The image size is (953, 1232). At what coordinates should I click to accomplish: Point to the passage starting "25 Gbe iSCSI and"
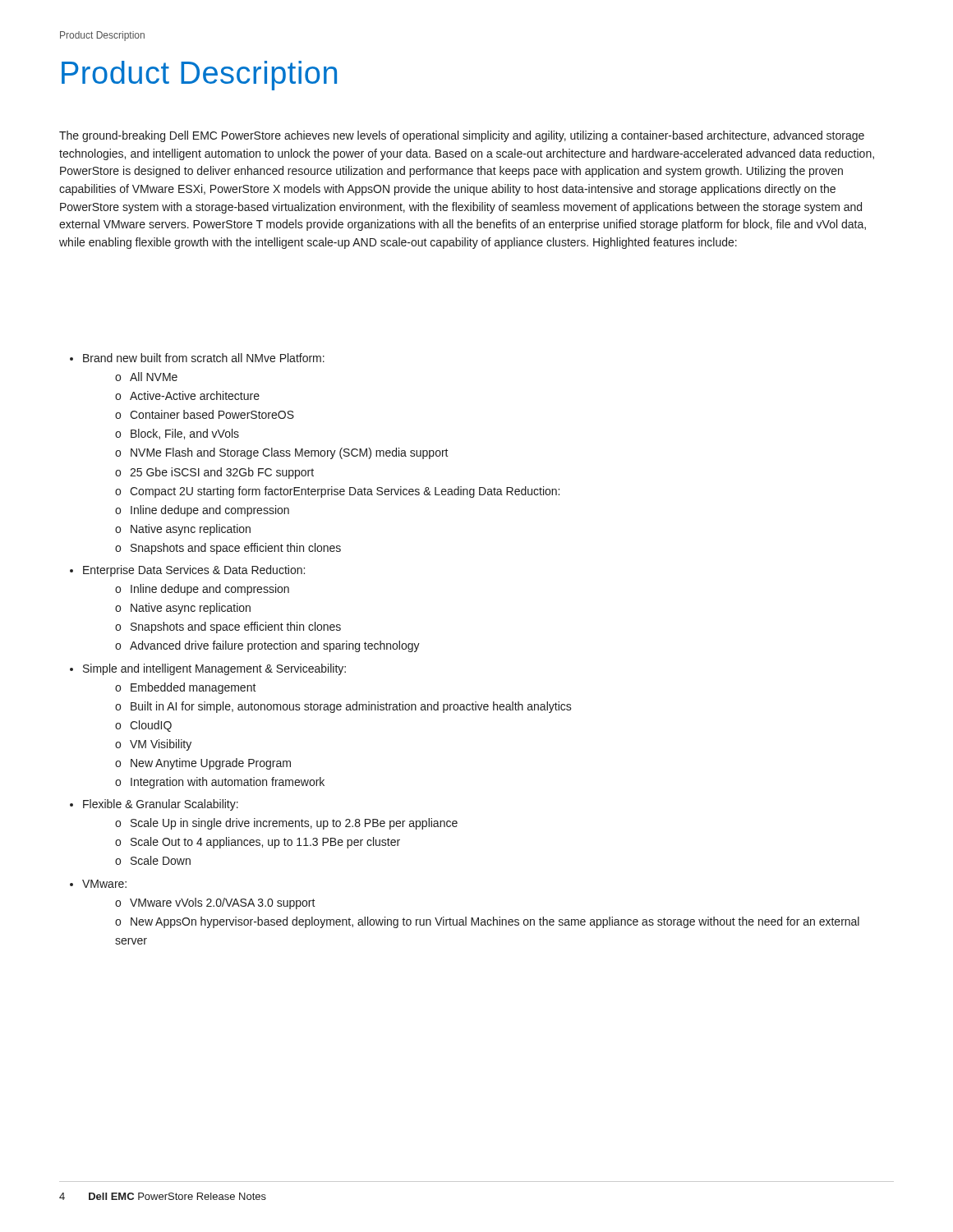tap(222, 472)
